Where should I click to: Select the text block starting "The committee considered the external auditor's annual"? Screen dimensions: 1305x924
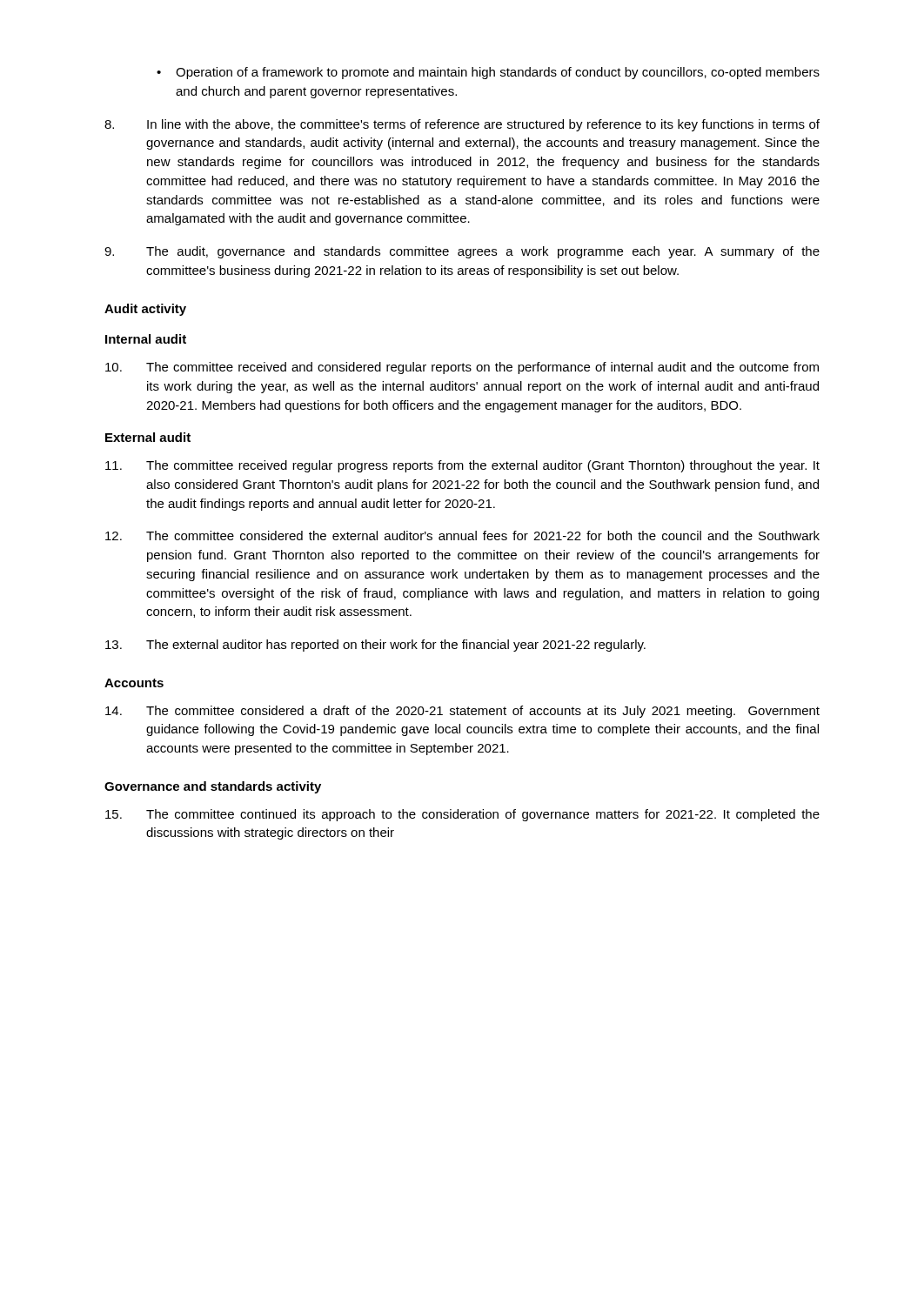click(462, 574)
